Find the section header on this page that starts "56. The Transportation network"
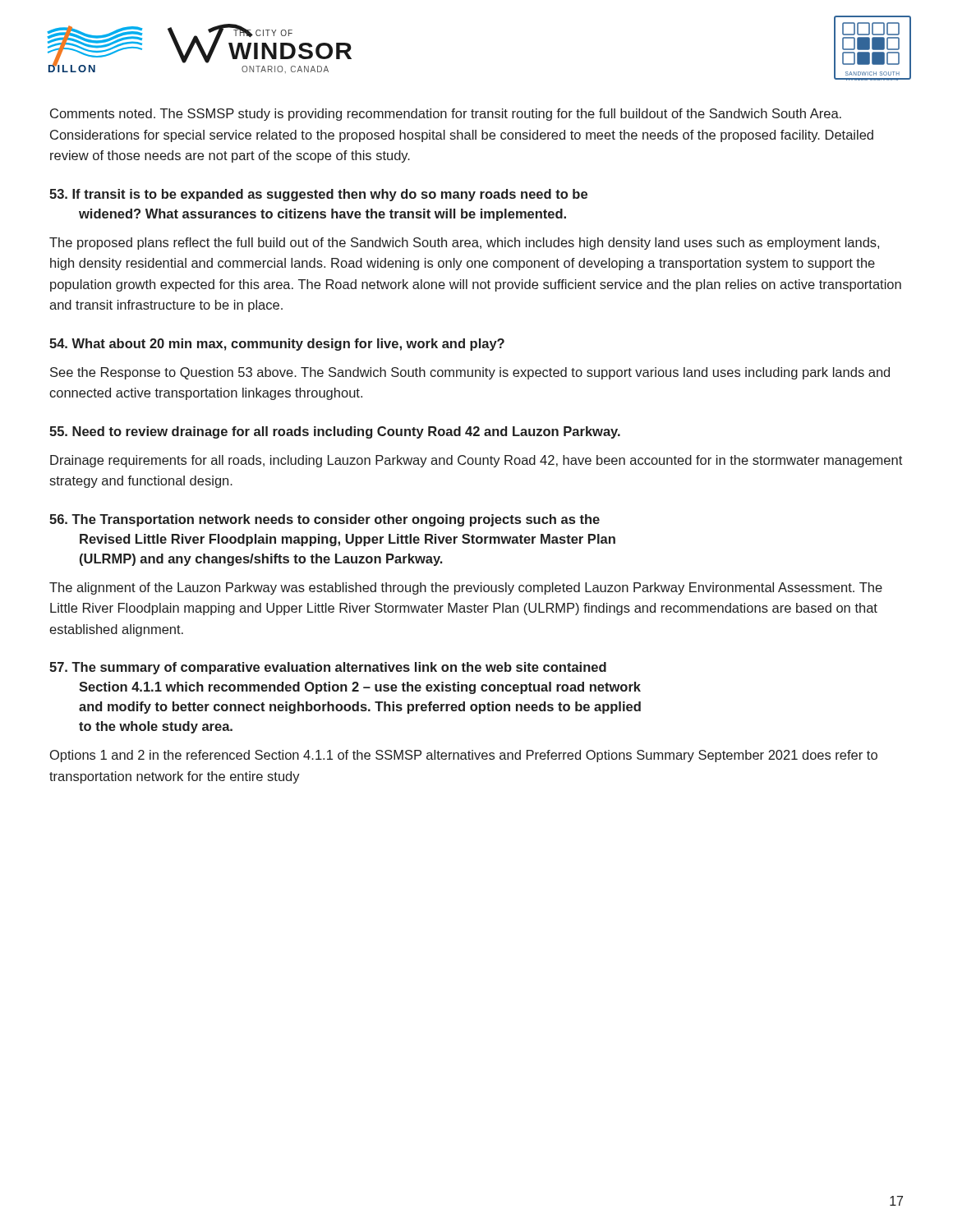This screenshot has height=1232, width=953. coord(476,540)
